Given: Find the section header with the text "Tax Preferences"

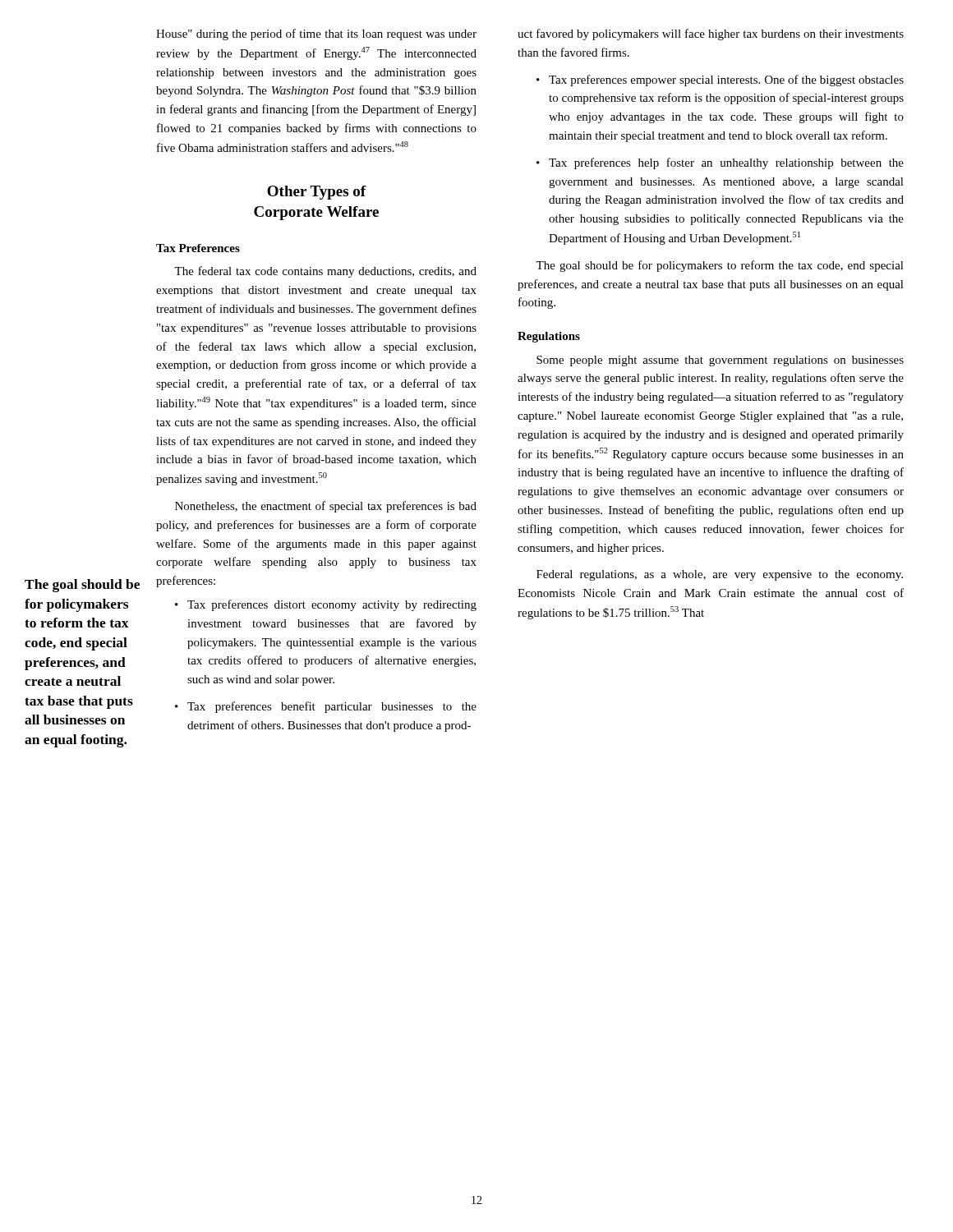Looking at the screenshot, I should point(198,248).
